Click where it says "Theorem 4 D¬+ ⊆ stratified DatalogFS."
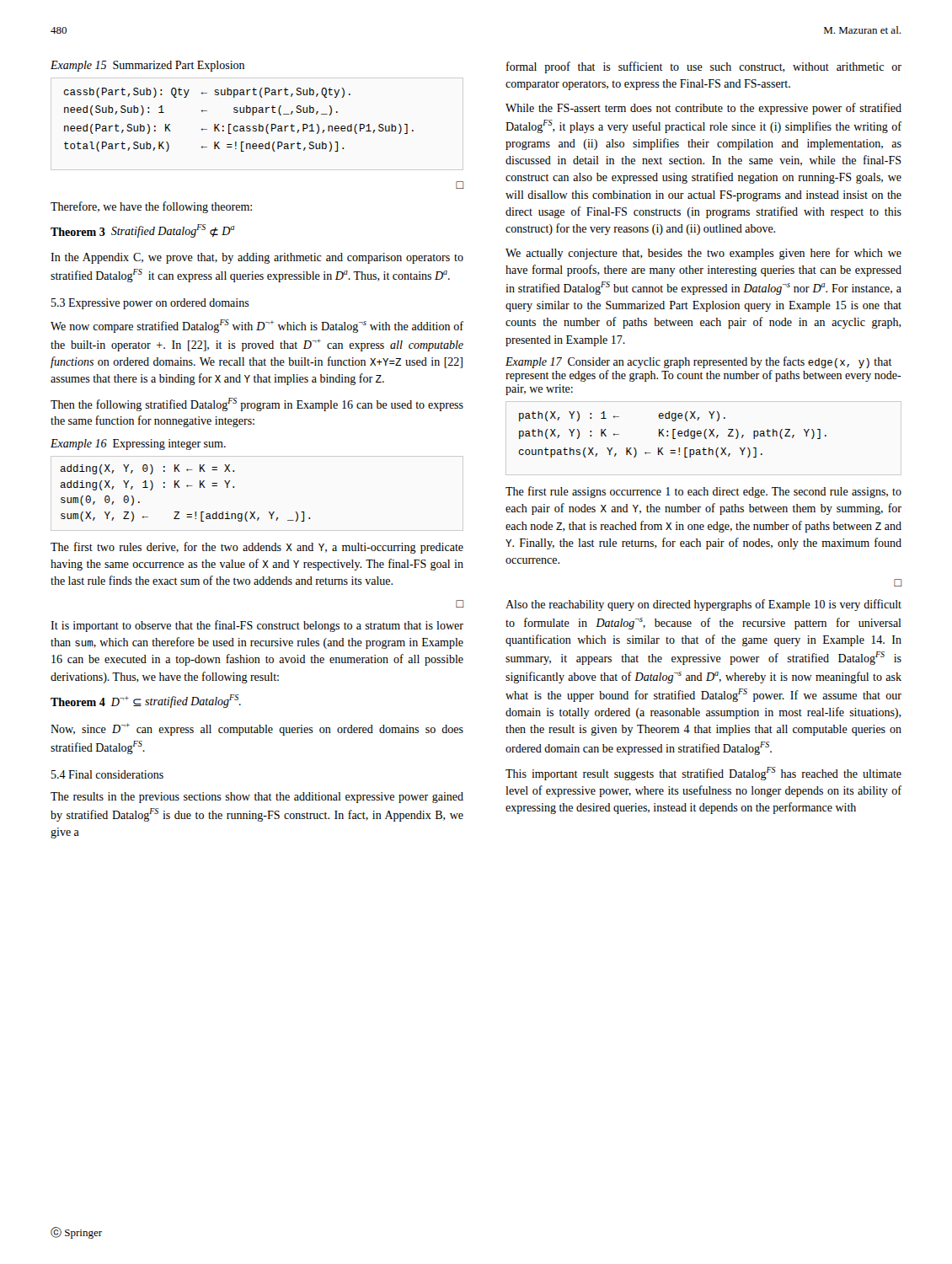This screenshot has height=1264, width=952. [146, 701]
